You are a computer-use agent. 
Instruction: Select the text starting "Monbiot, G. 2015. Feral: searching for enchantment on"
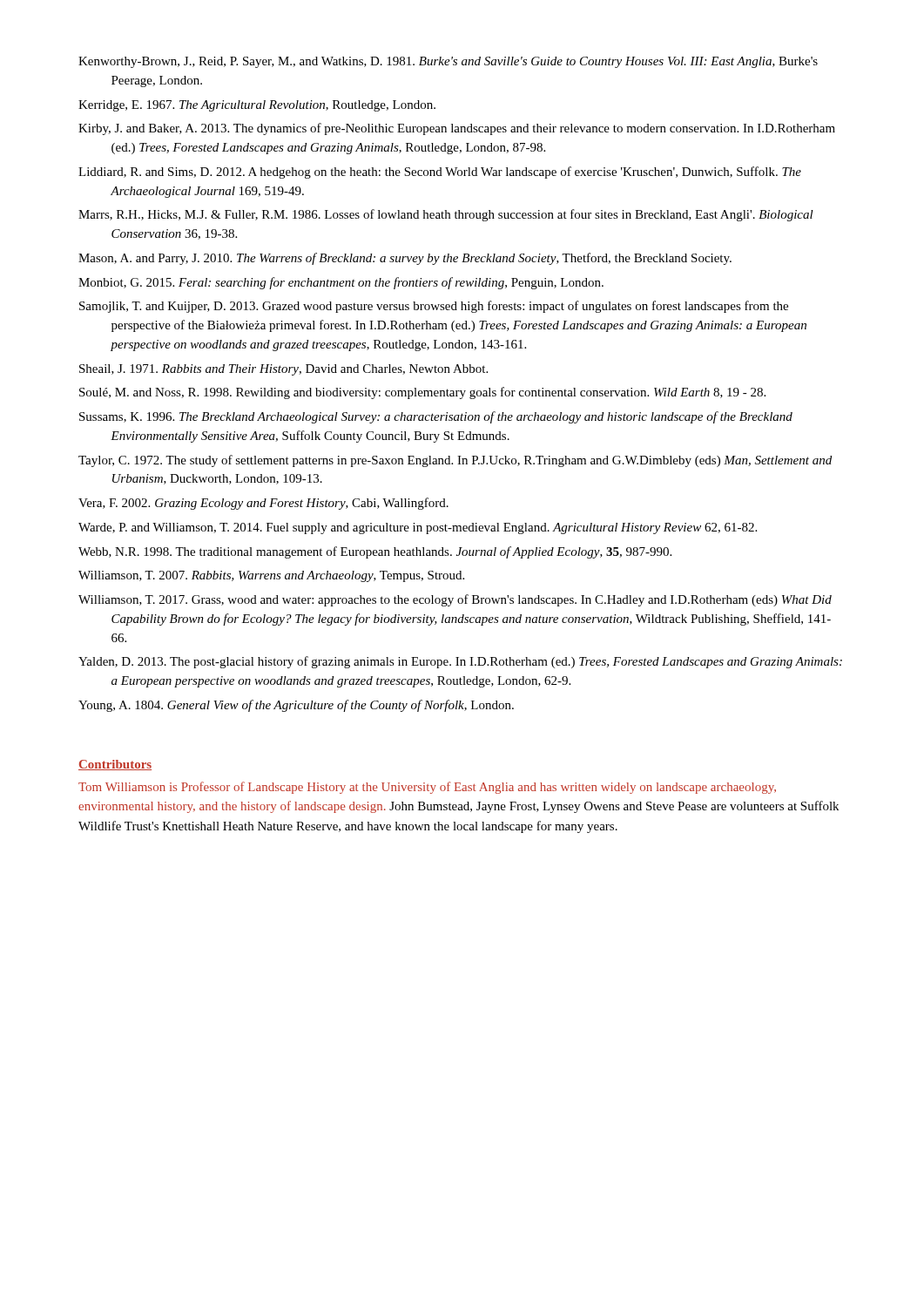point(341,282)
